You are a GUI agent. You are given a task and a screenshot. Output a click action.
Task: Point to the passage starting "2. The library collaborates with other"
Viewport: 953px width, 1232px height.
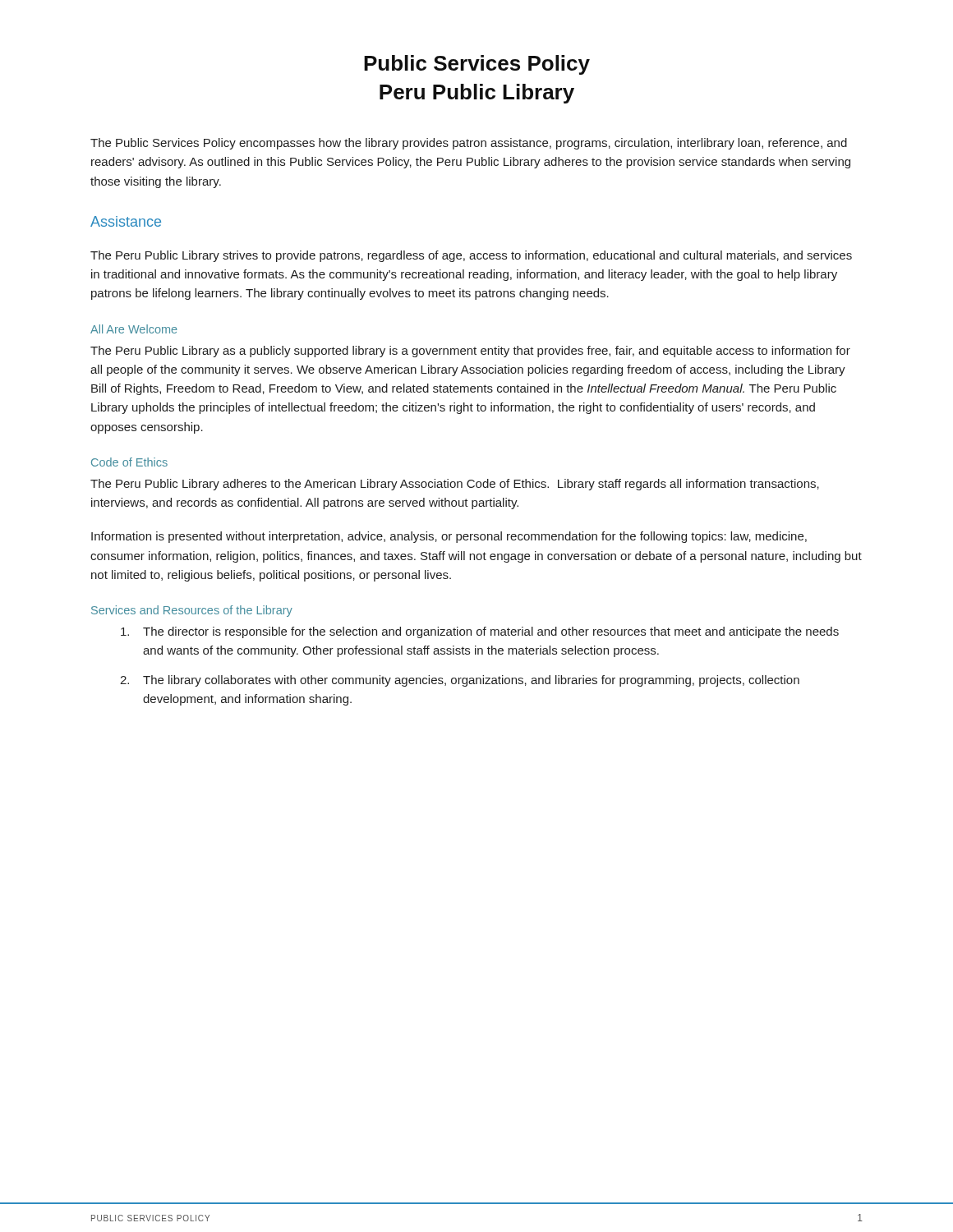coord(491,689)
